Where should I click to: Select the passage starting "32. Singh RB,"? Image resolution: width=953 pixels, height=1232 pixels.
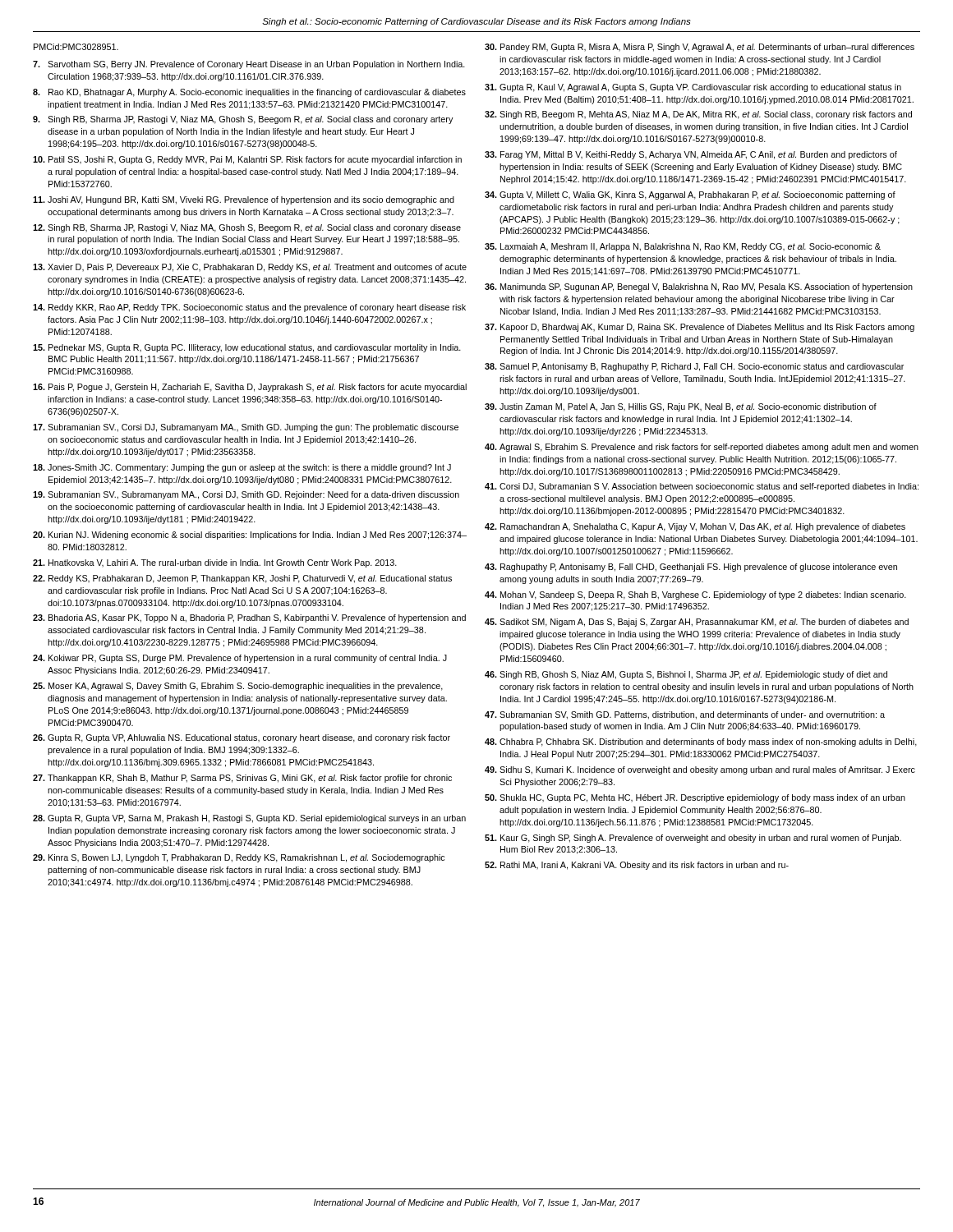coord(702,127)
